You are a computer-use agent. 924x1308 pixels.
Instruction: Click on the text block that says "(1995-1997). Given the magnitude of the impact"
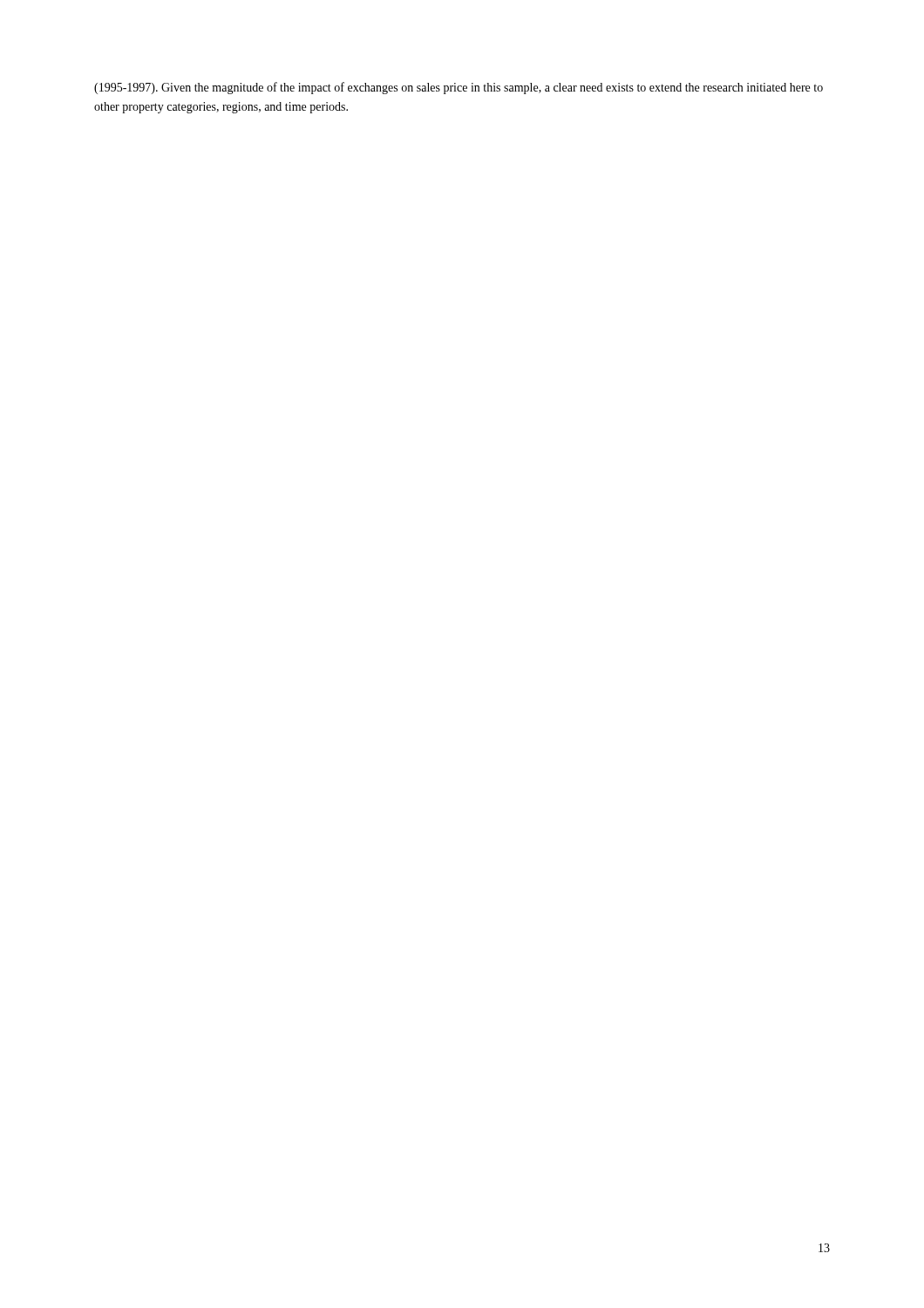459,97
